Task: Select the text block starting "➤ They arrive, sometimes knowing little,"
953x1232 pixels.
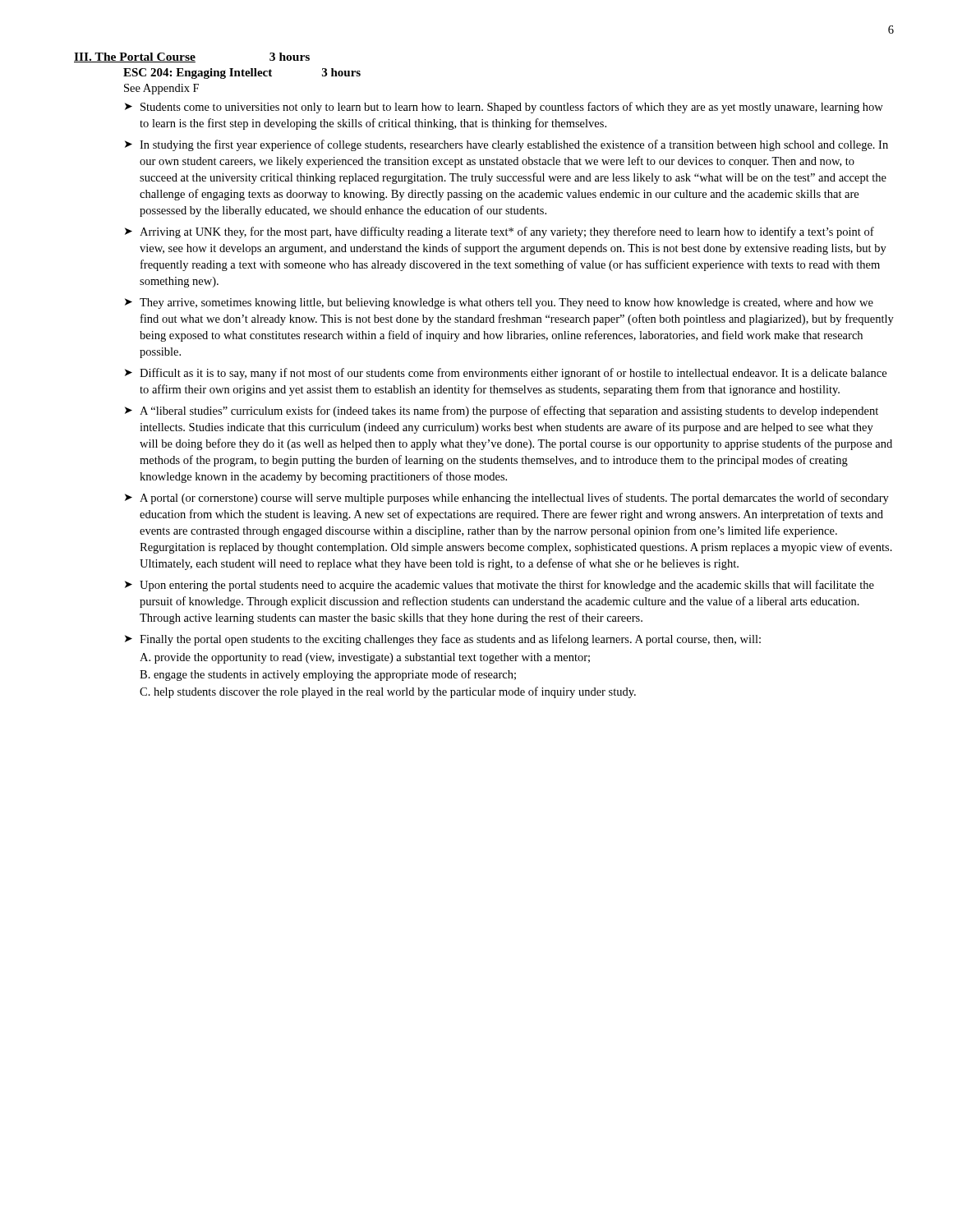Action: [509, 327]
